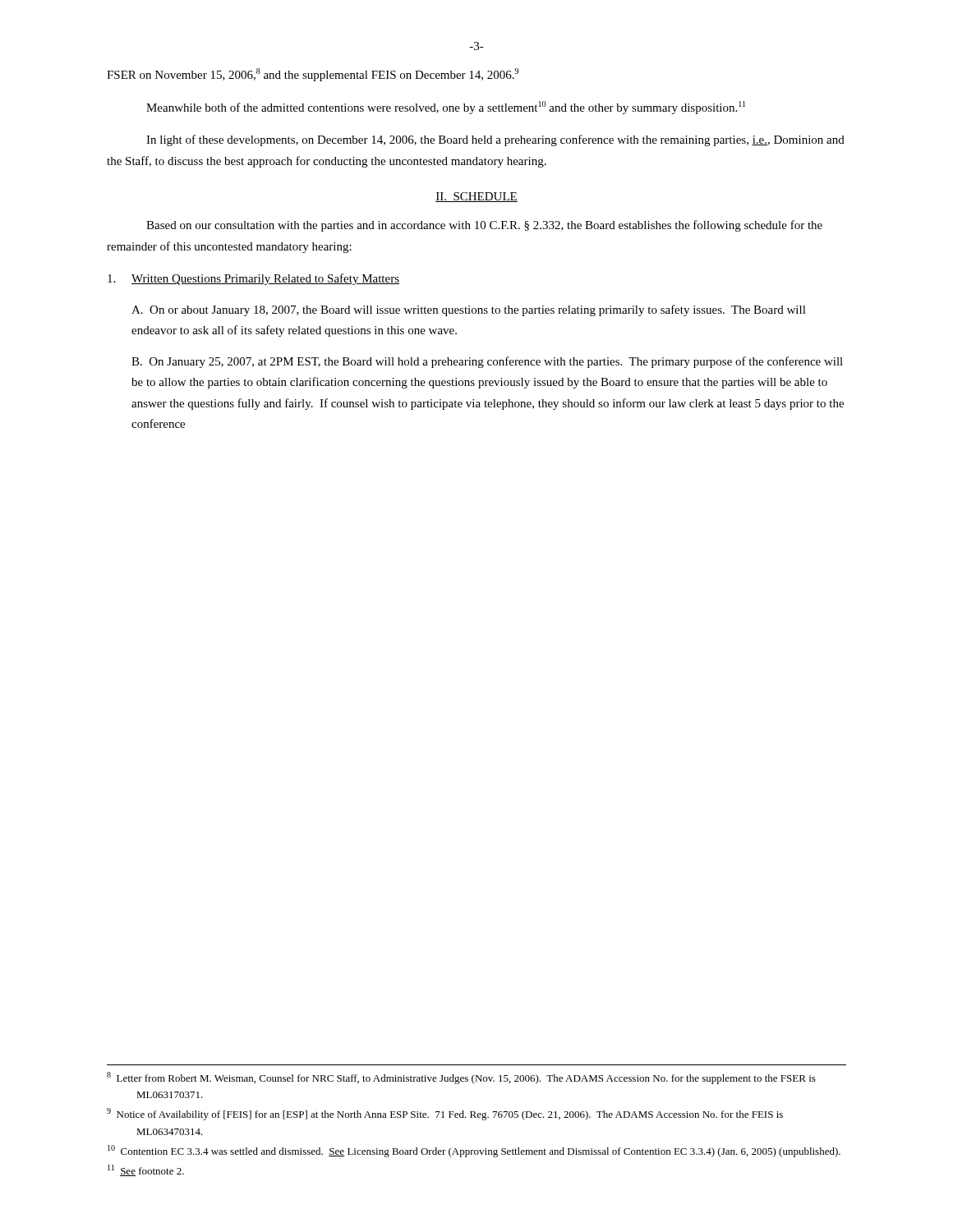Click the passage that begins "Meanwhile both of the admitted contentions"

(446, 106)
